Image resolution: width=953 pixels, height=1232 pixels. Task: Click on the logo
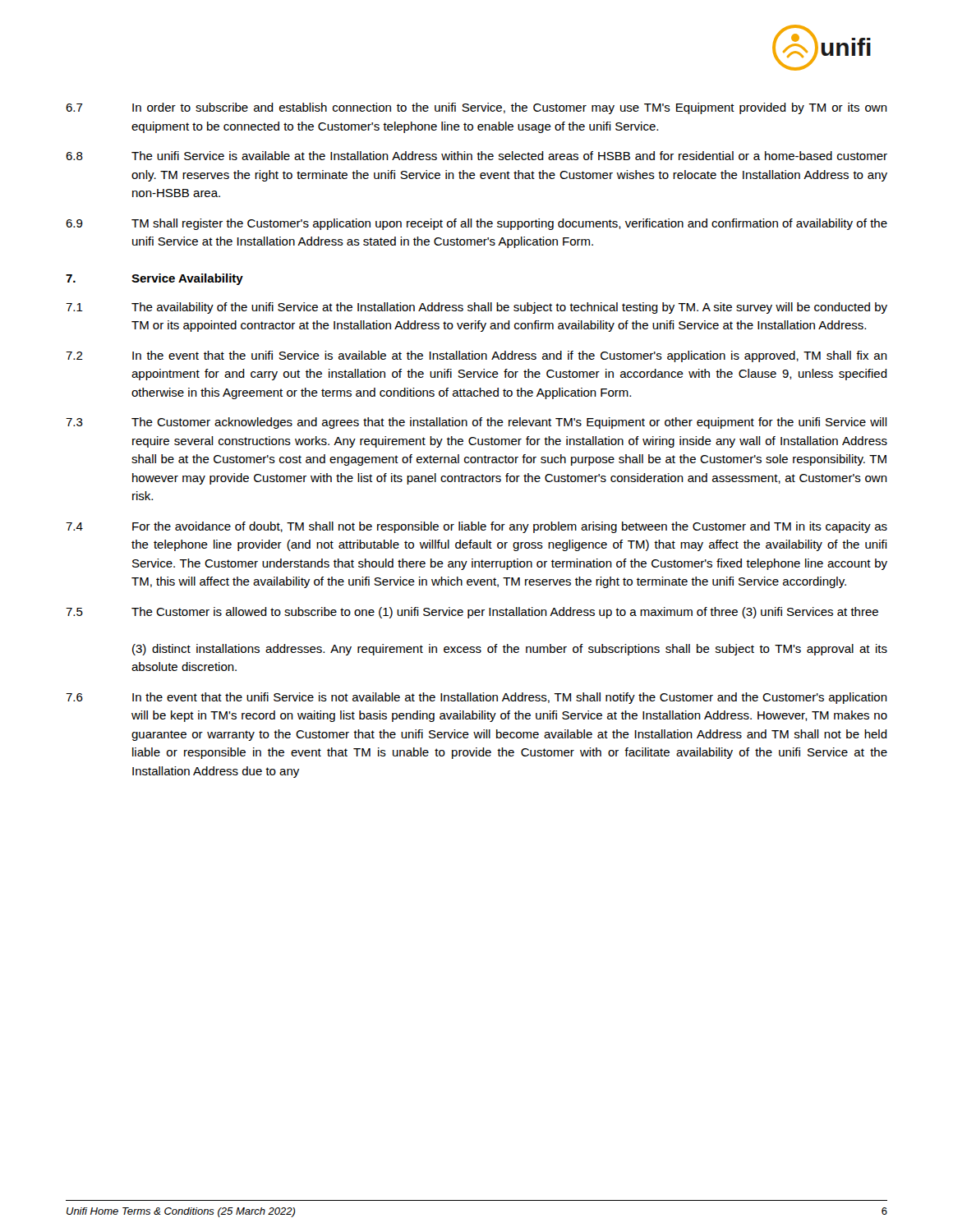[x=838, y=48]
